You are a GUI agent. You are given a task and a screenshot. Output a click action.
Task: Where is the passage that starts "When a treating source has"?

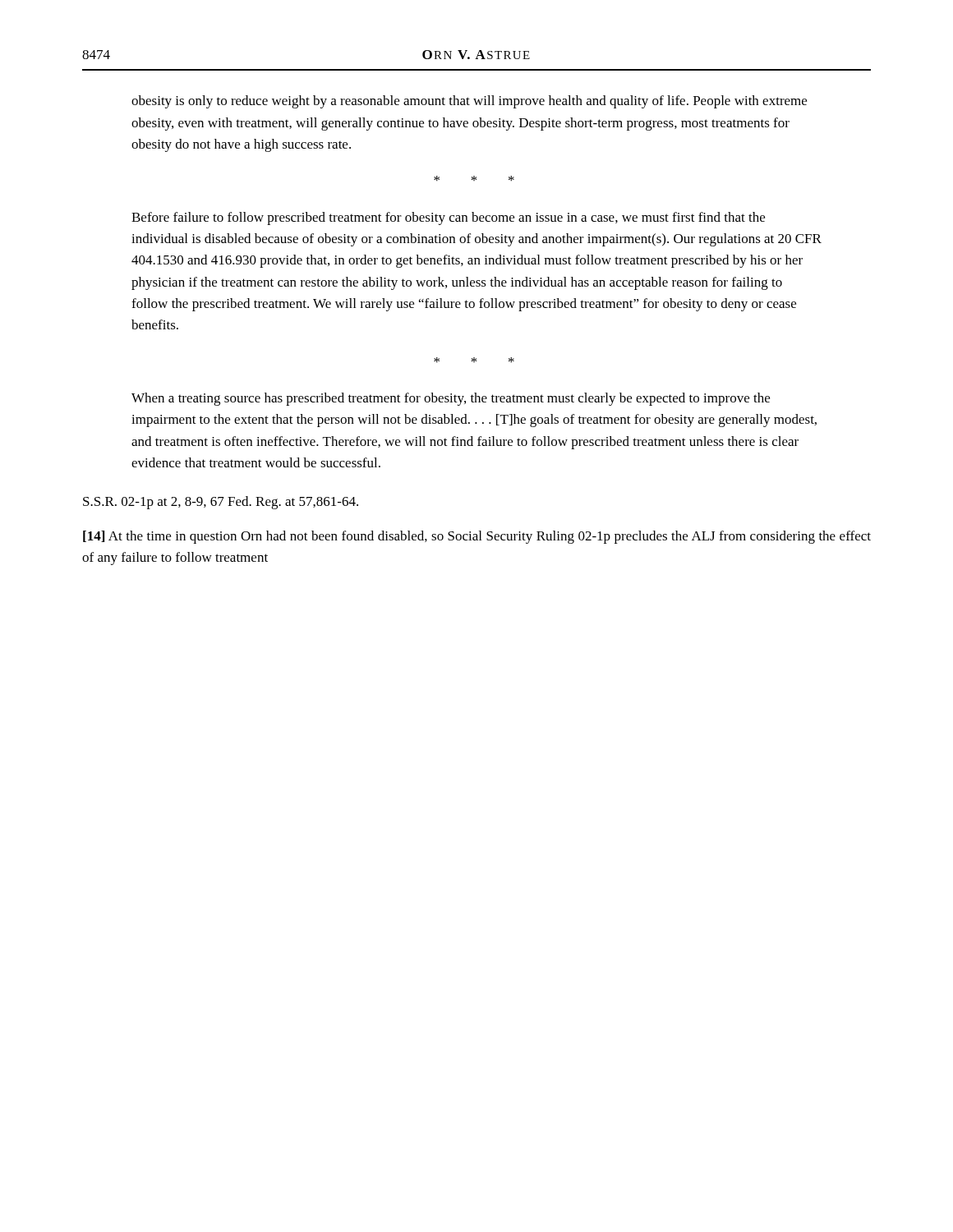coord(474,431)
